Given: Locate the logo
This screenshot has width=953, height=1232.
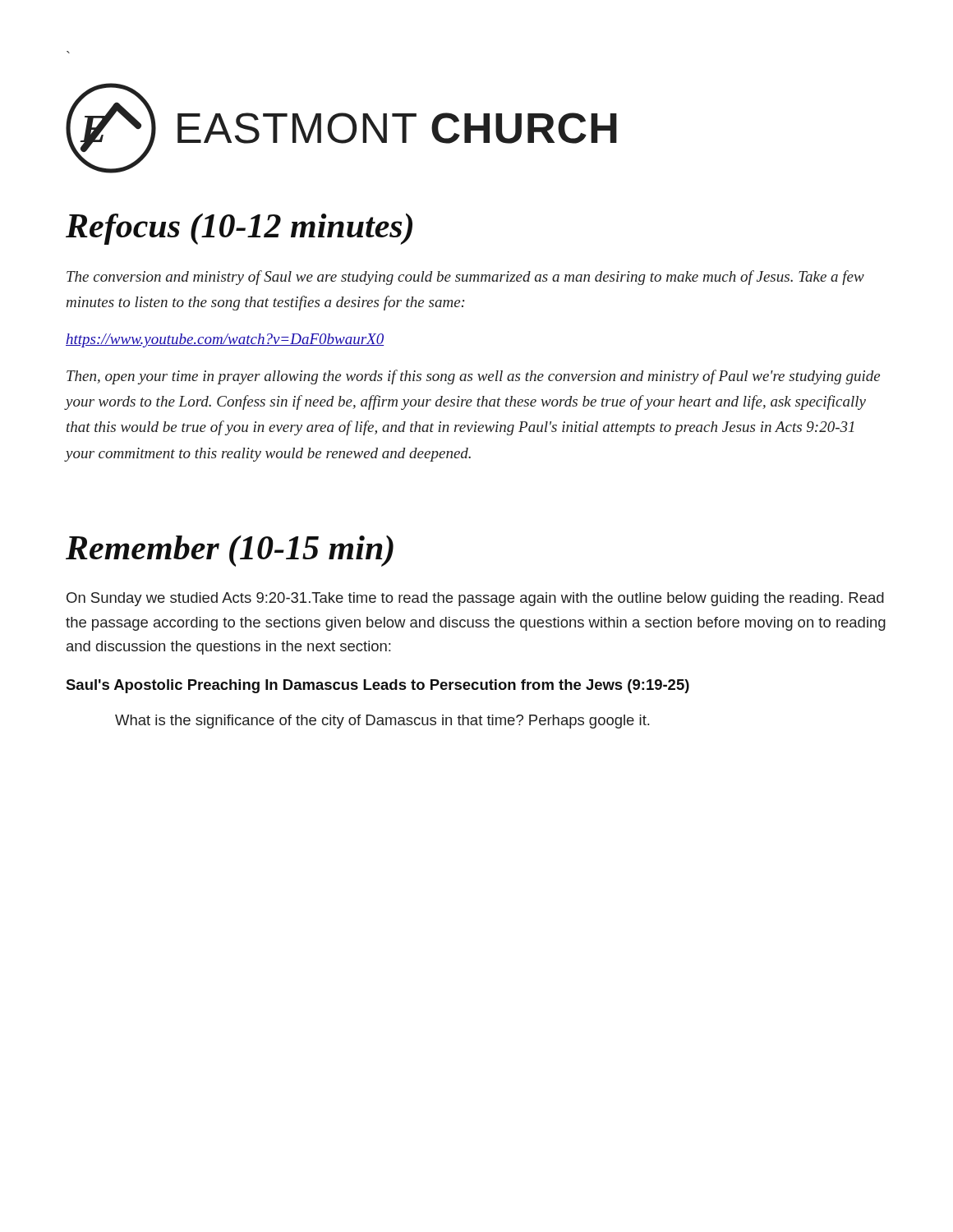Looking at the screenshot, I should click(x=476, y=128).
